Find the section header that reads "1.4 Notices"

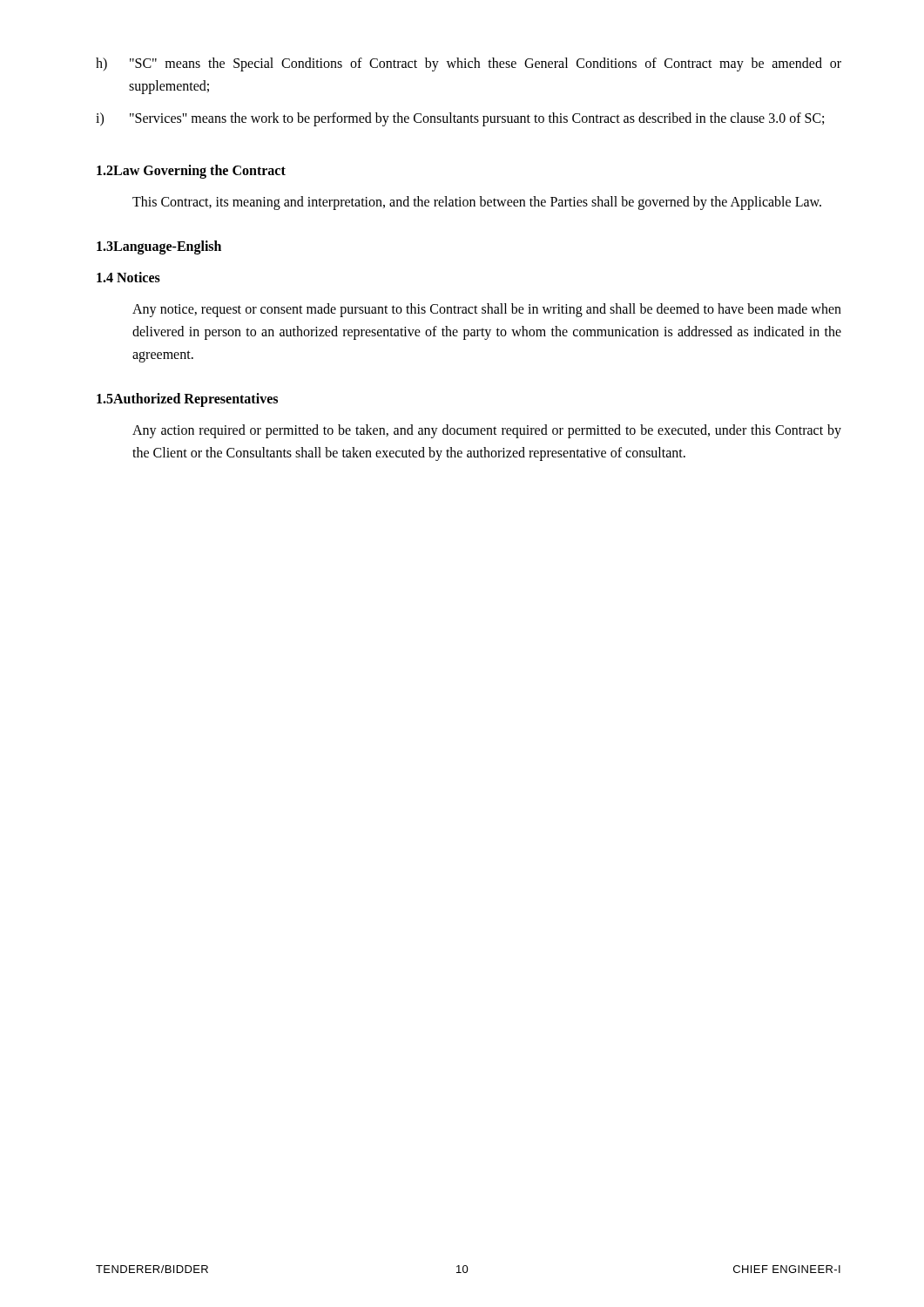click(128, 277)
